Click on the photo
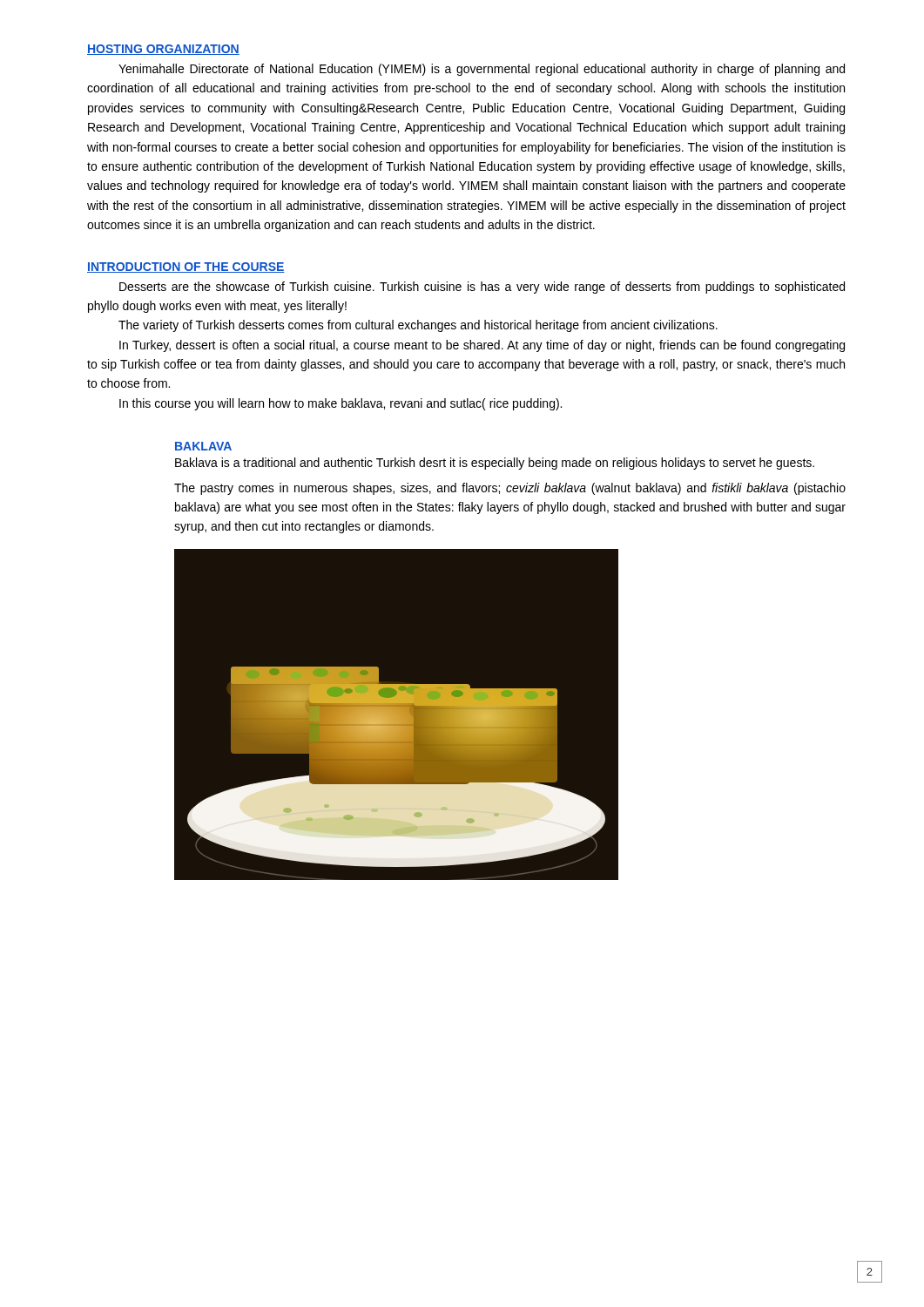Screen dimensions: 1307x924 tap(510, 714)
